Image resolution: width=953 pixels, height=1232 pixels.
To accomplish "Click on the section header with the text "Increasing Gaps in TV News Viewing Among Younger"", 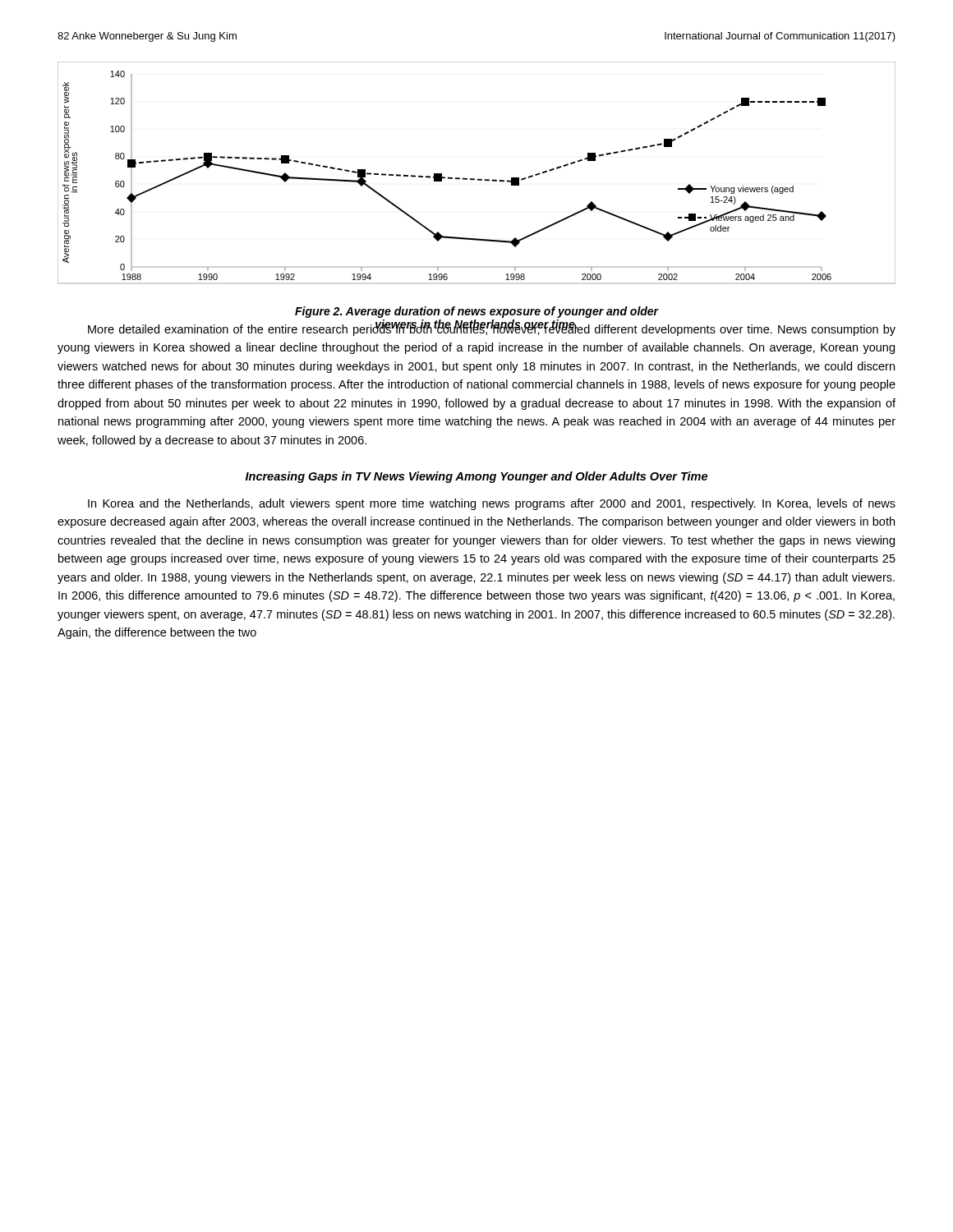I will (x=476, y=477).
